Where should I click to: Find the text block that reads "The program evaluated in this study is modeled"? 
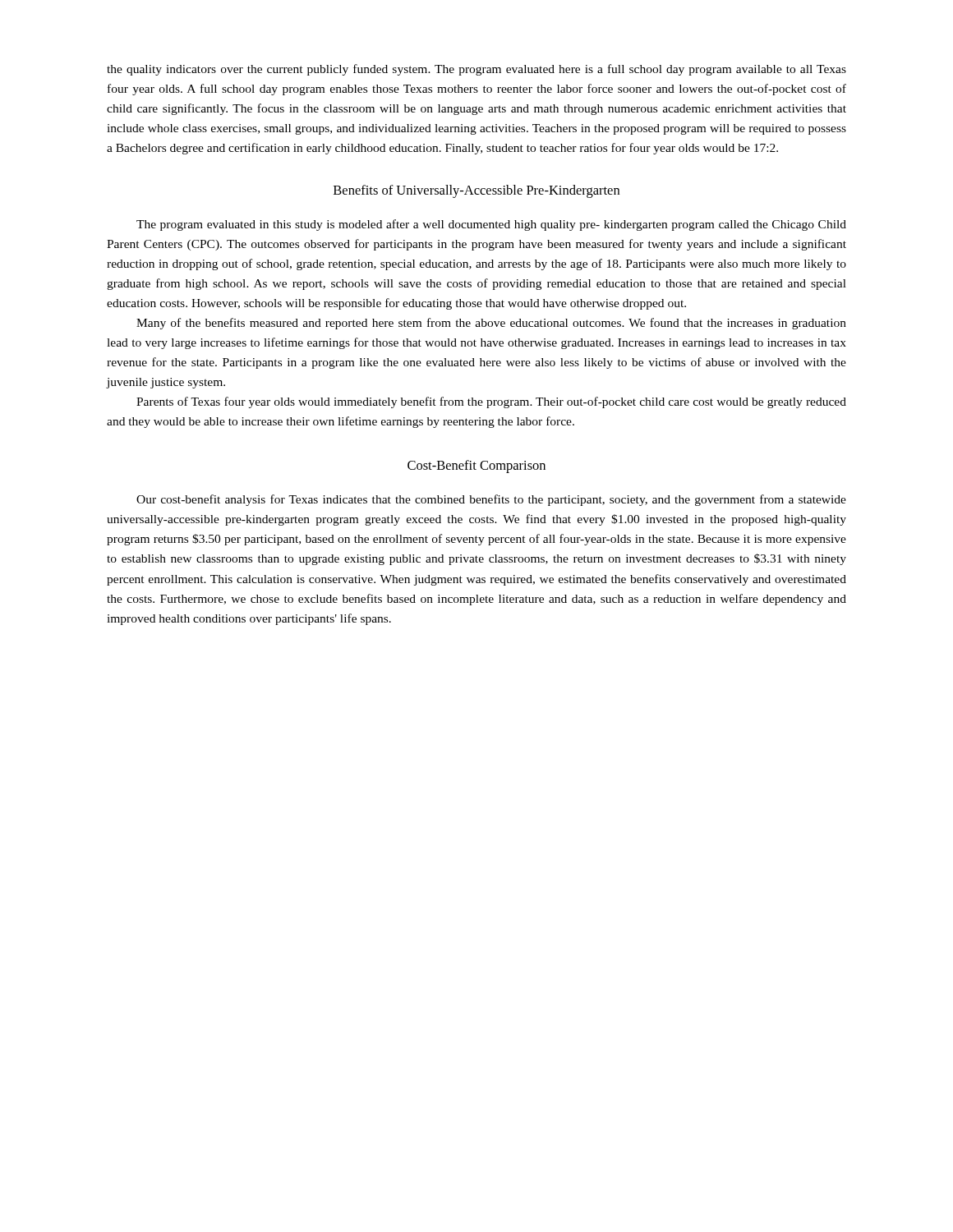point(476,263)
